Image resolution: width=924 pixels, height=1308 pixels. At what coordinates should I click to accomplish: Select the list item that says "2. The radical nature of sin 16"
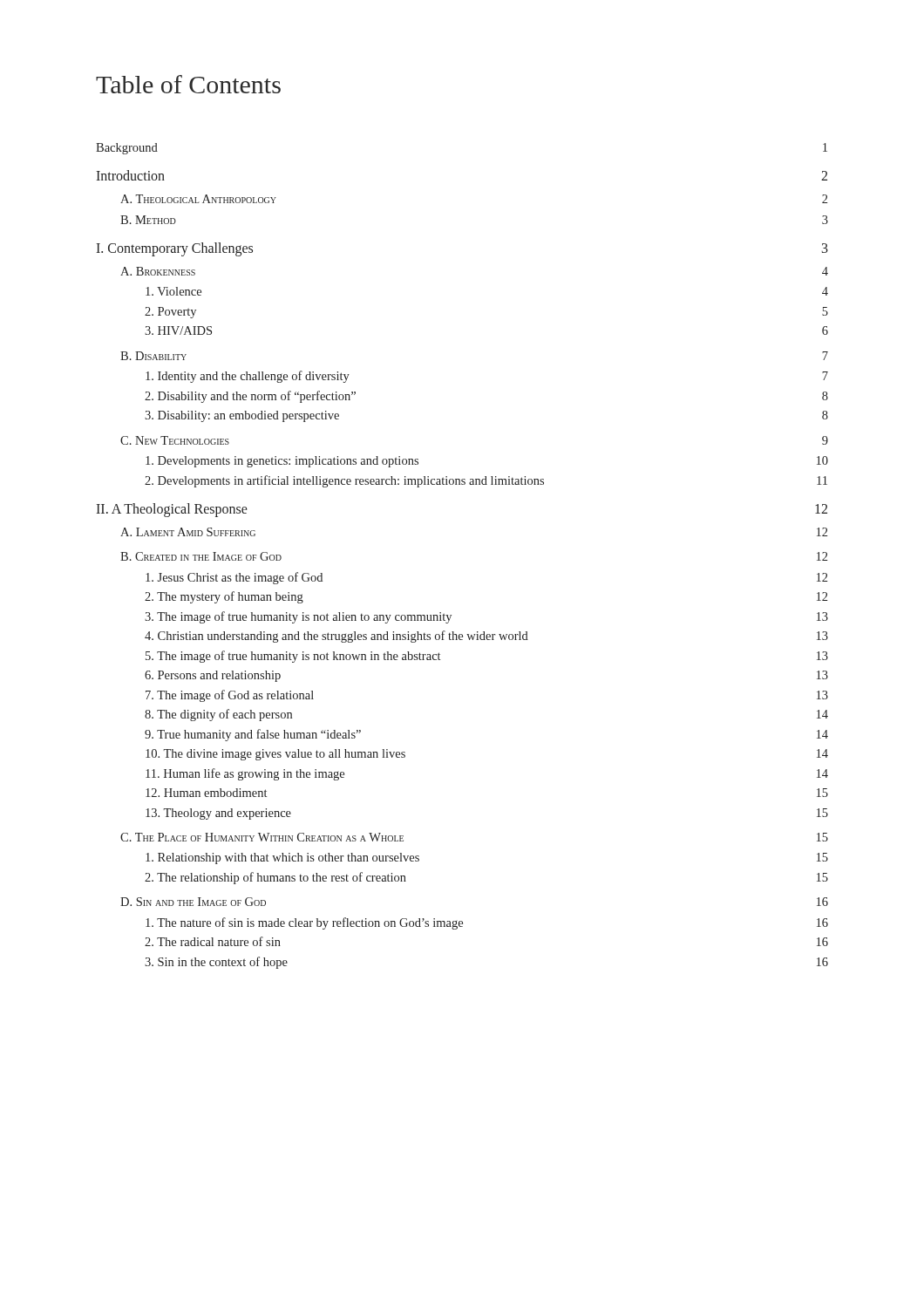210,941
